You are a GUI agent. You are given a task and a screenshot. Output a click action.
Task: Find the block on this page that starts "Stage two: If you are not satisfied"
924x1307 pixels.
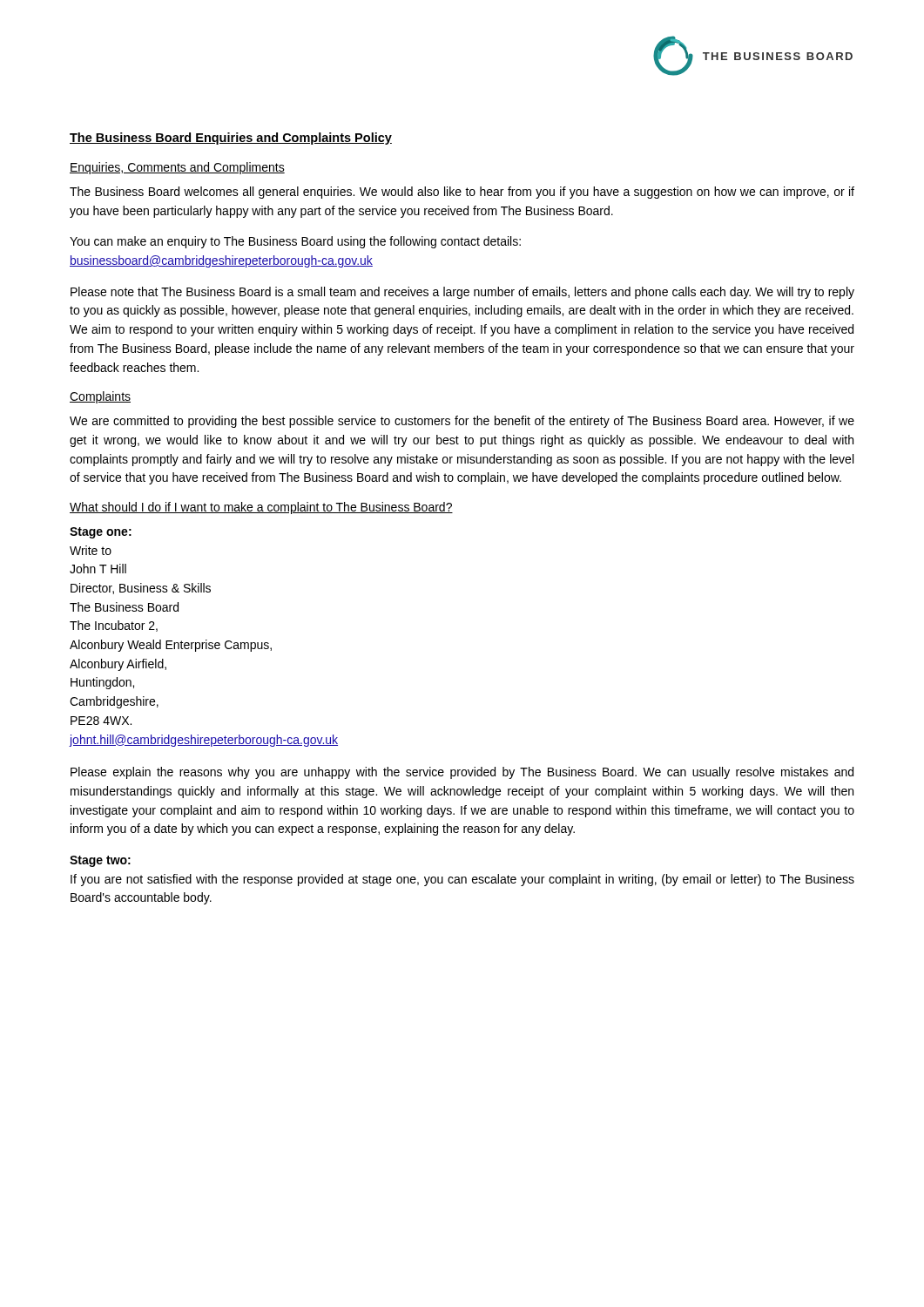[x=462, y=879]
